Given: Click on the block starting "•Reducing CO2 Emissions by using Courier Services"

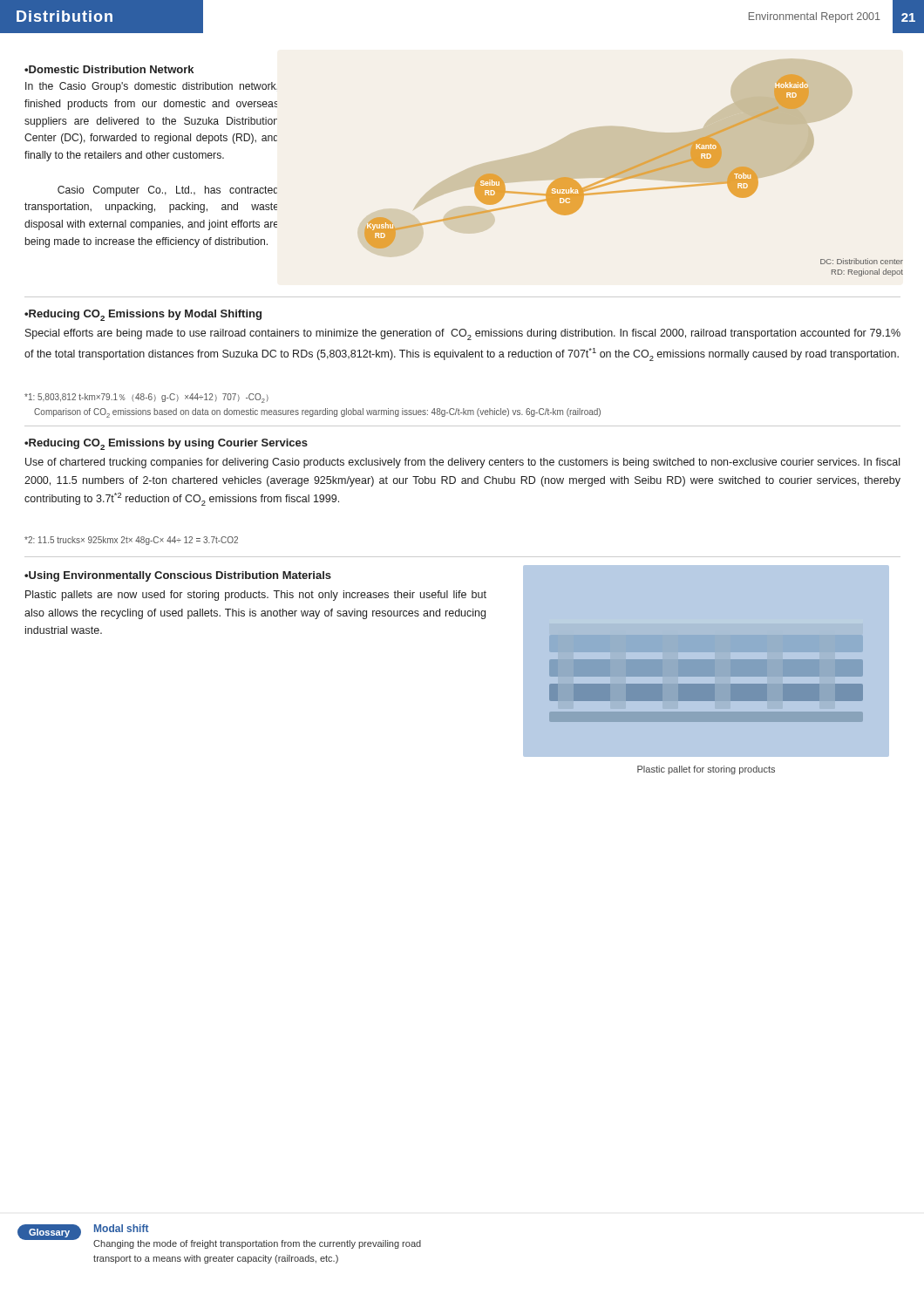Looking at the screenshot, I should pyautogui.click(x=166, y=444).
